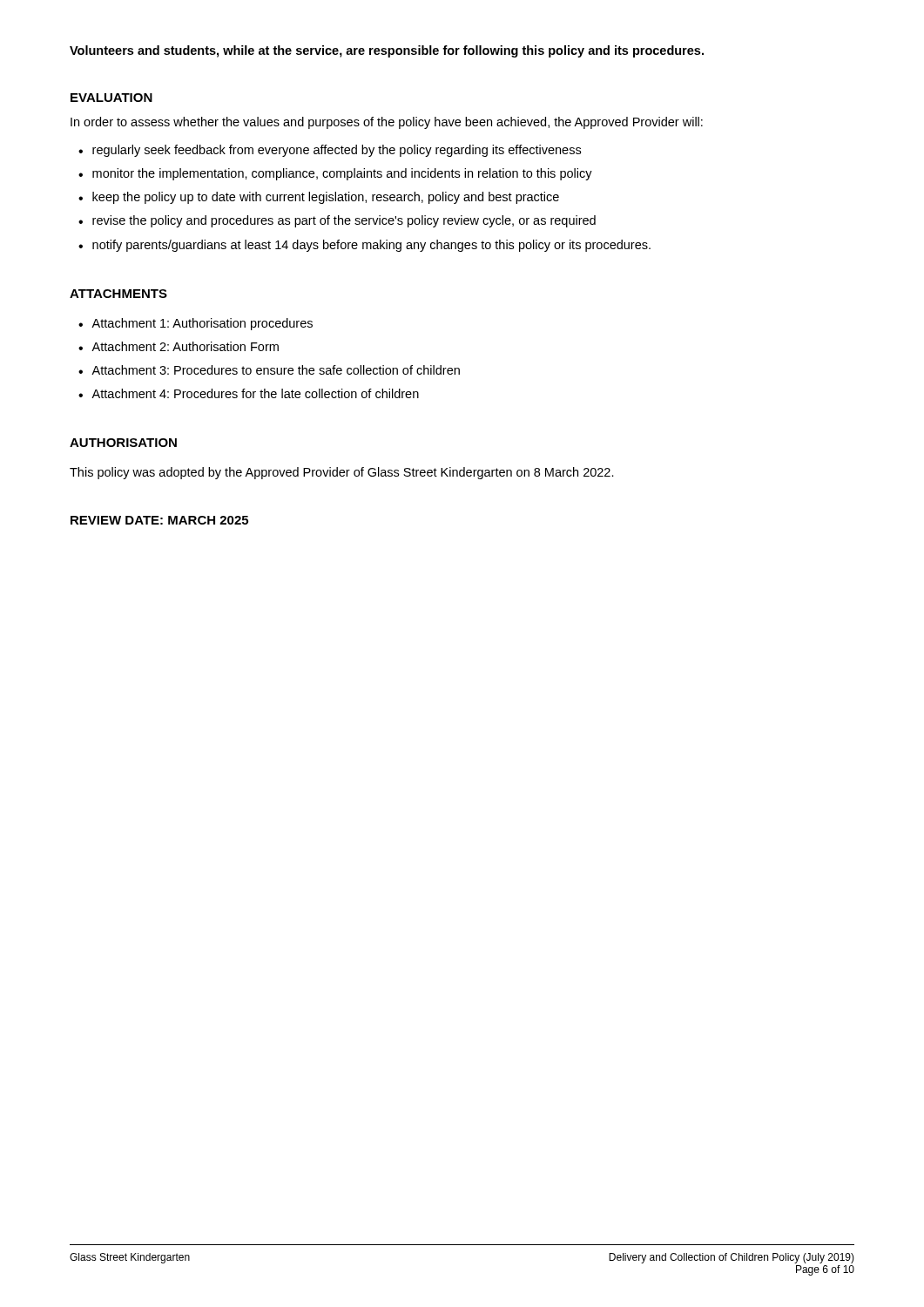Locate the text block containing "Volunteers and students, while at the service,"
Screen dimensions: 1307x924
pos(387,51)
